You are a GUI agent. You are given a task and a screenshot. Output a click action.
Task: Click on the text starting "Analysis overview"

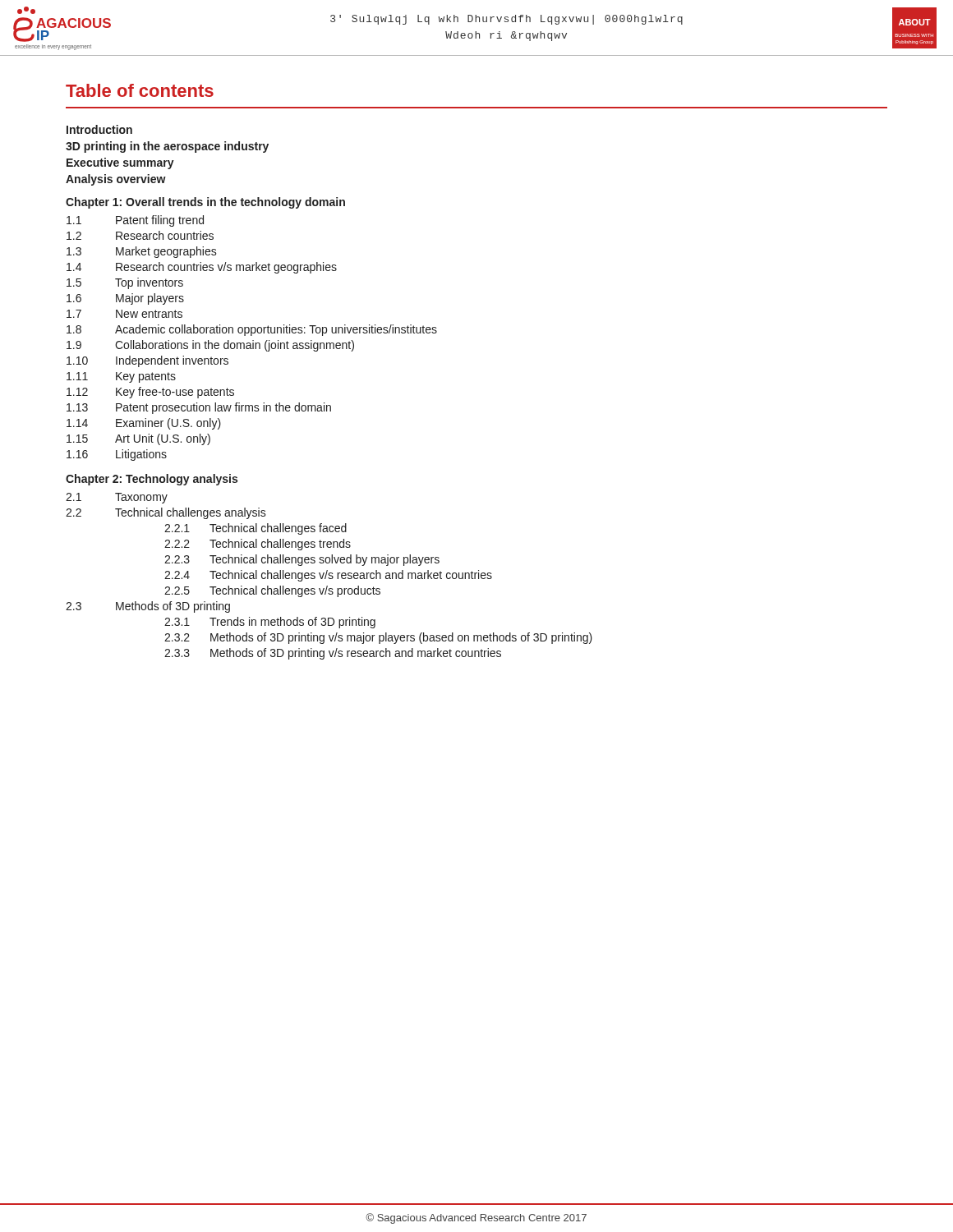tap(116, 179)
